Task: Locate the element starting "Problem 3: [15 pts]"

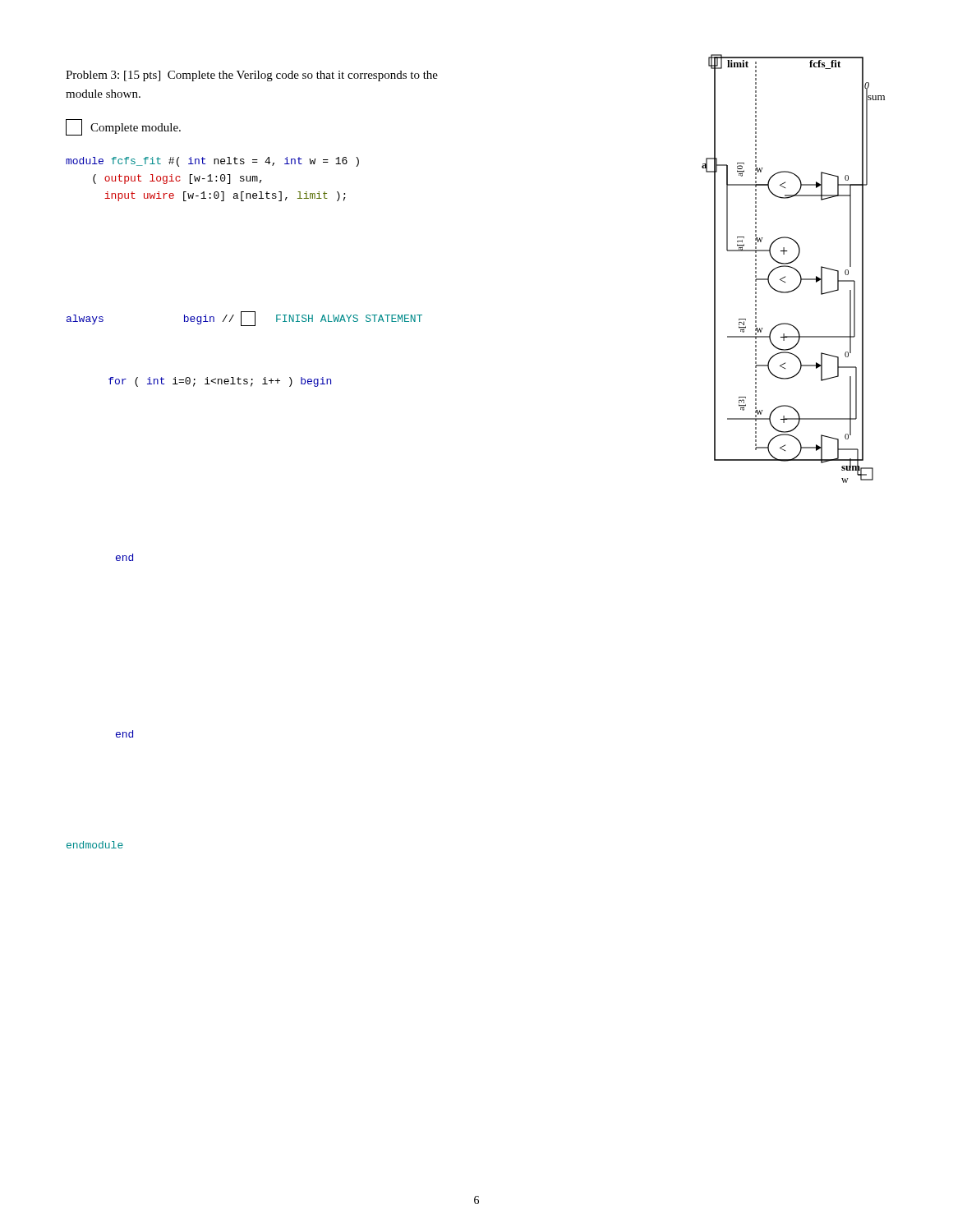Action: click(252, 84)
